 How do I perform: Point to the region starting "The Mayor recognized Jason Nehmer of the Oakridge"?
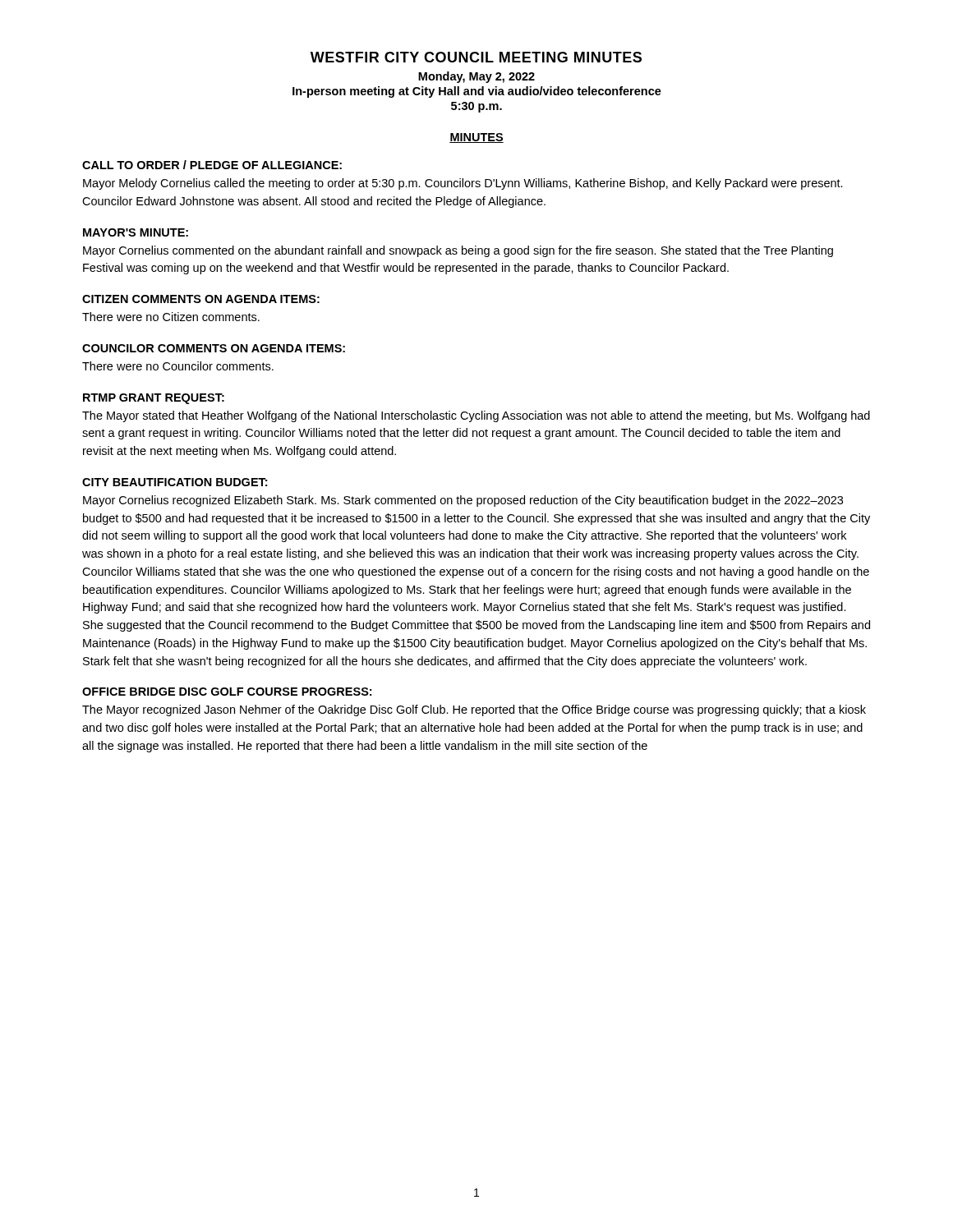pos(474,728)
